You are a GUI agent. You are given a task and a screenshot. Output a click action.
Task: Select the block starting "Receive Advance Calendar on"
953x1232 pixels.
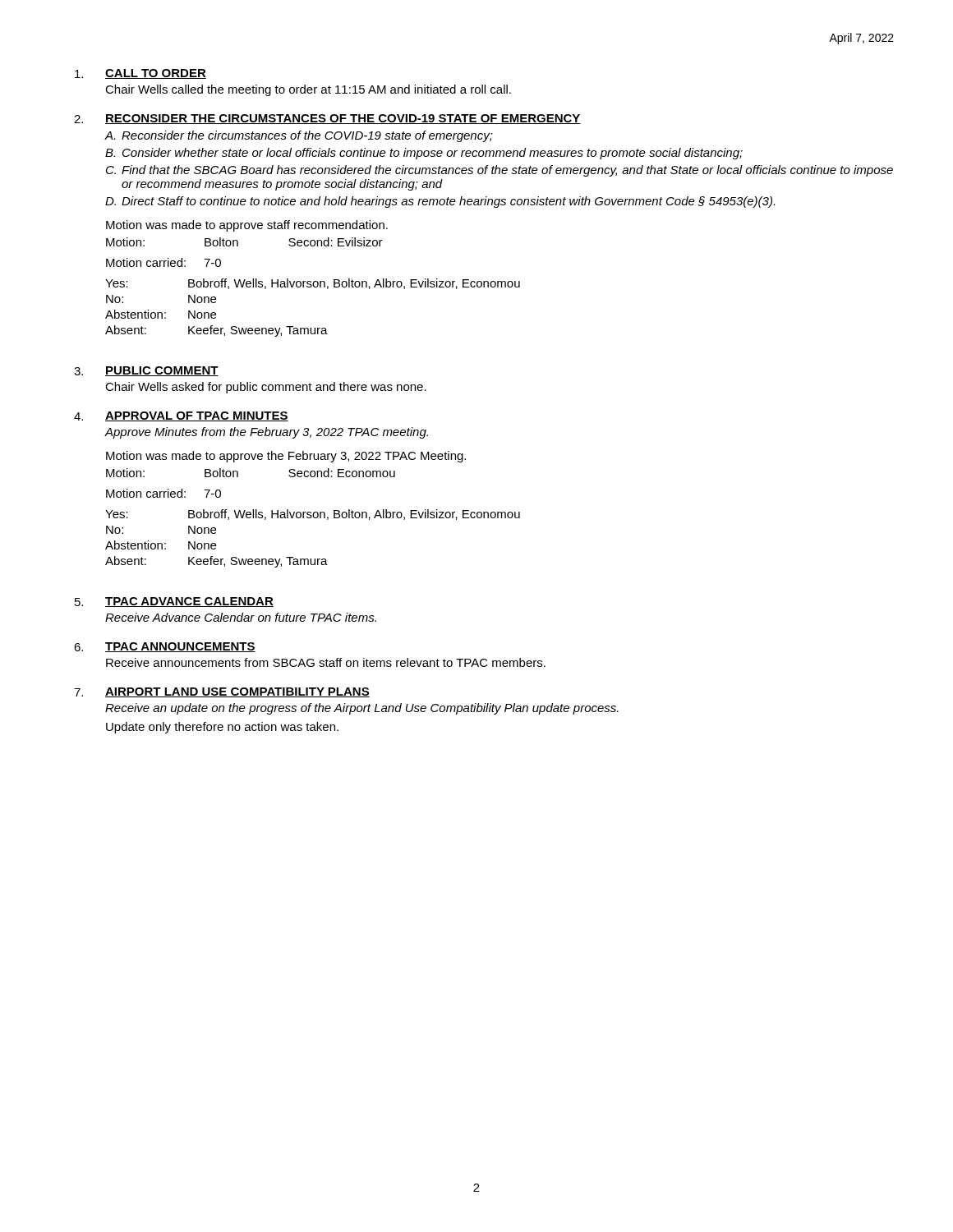click(x=241, y=617)
